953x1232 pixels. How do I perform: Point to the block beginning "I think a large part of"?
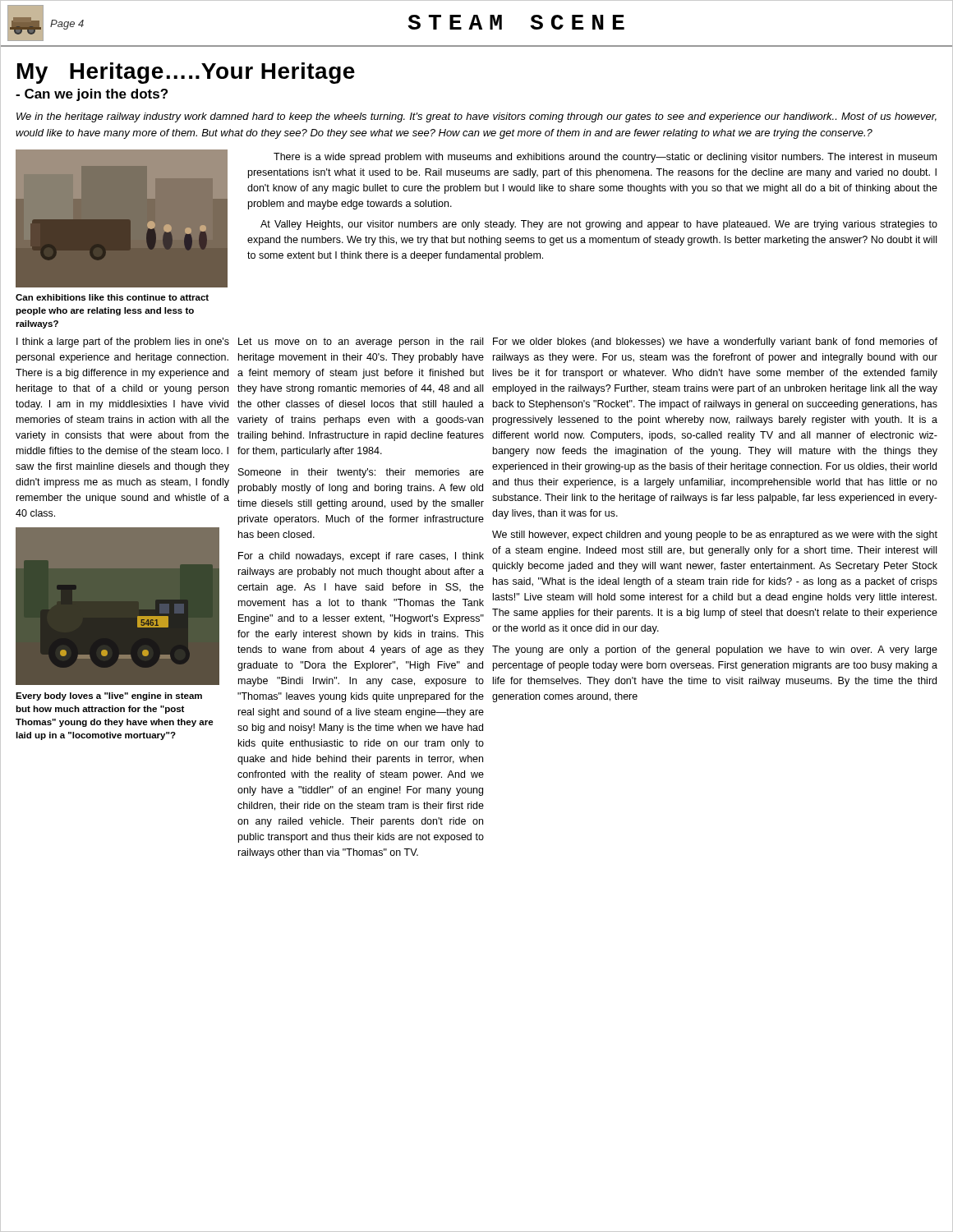(x=122, y=428)
